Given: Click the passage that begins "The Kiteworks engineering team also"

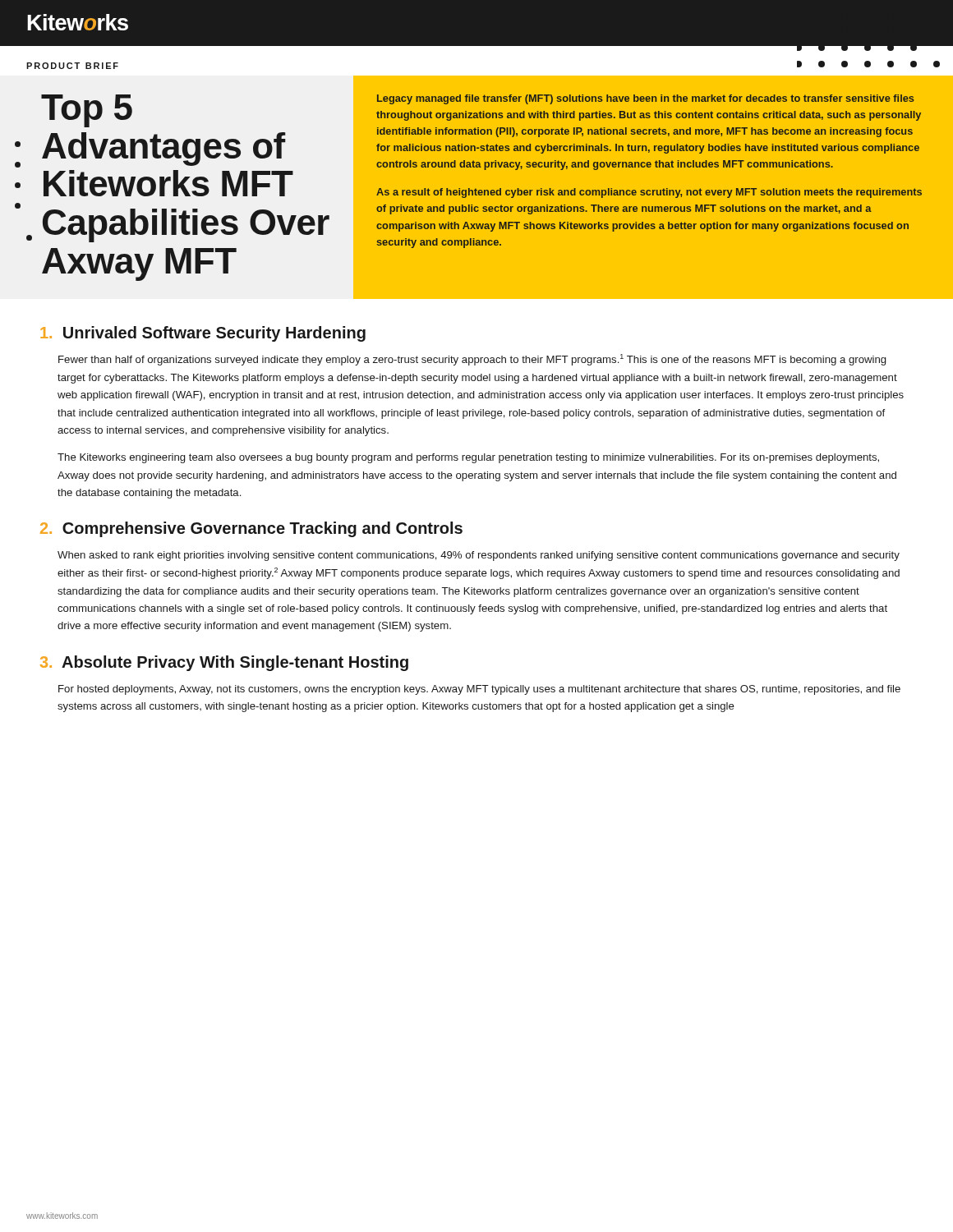Looking at the screenshot, I should click(x=477, y=475).
